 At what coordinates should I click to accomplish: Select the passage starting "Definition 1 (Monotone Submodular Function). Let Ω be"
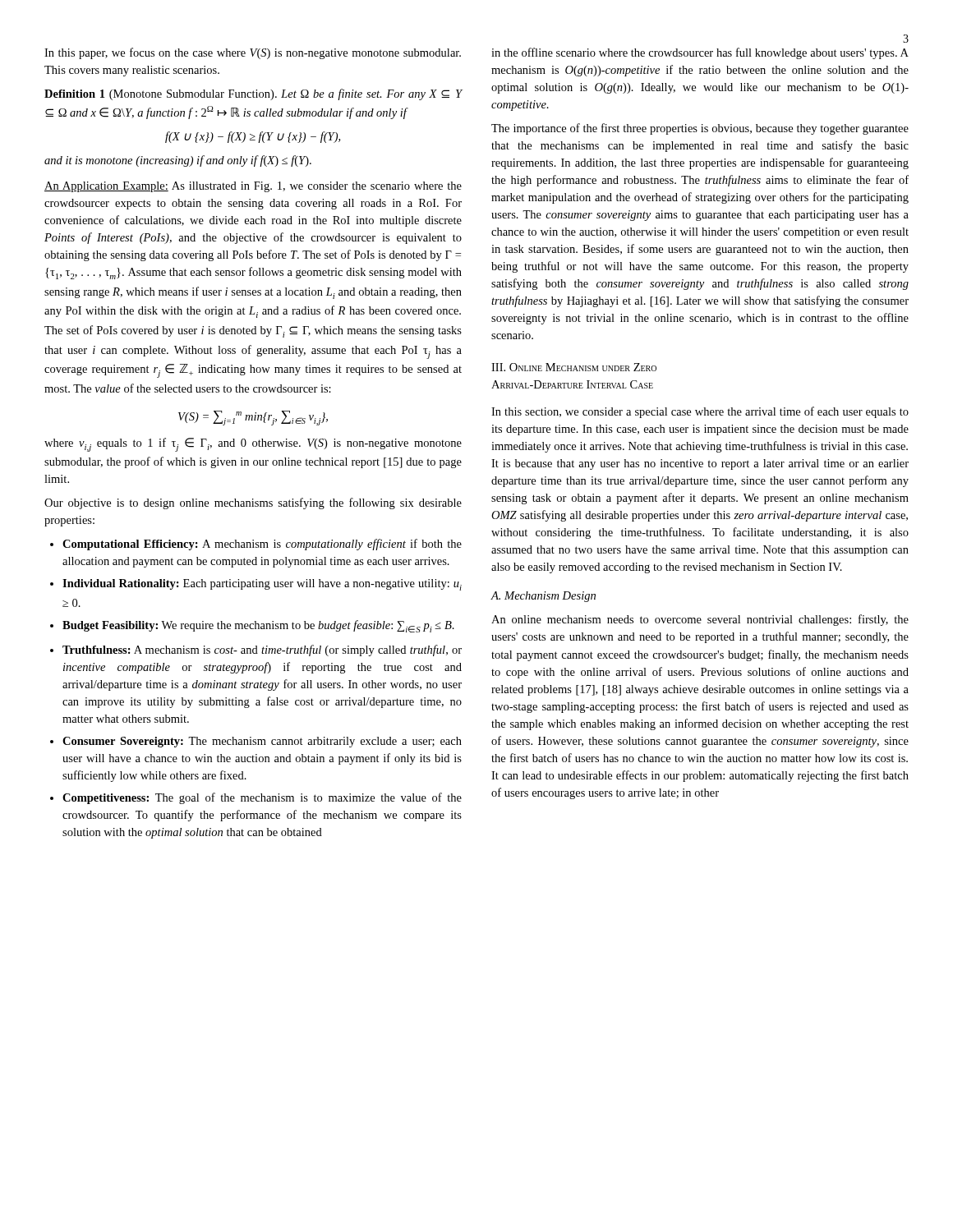click(x=253, y=127)
